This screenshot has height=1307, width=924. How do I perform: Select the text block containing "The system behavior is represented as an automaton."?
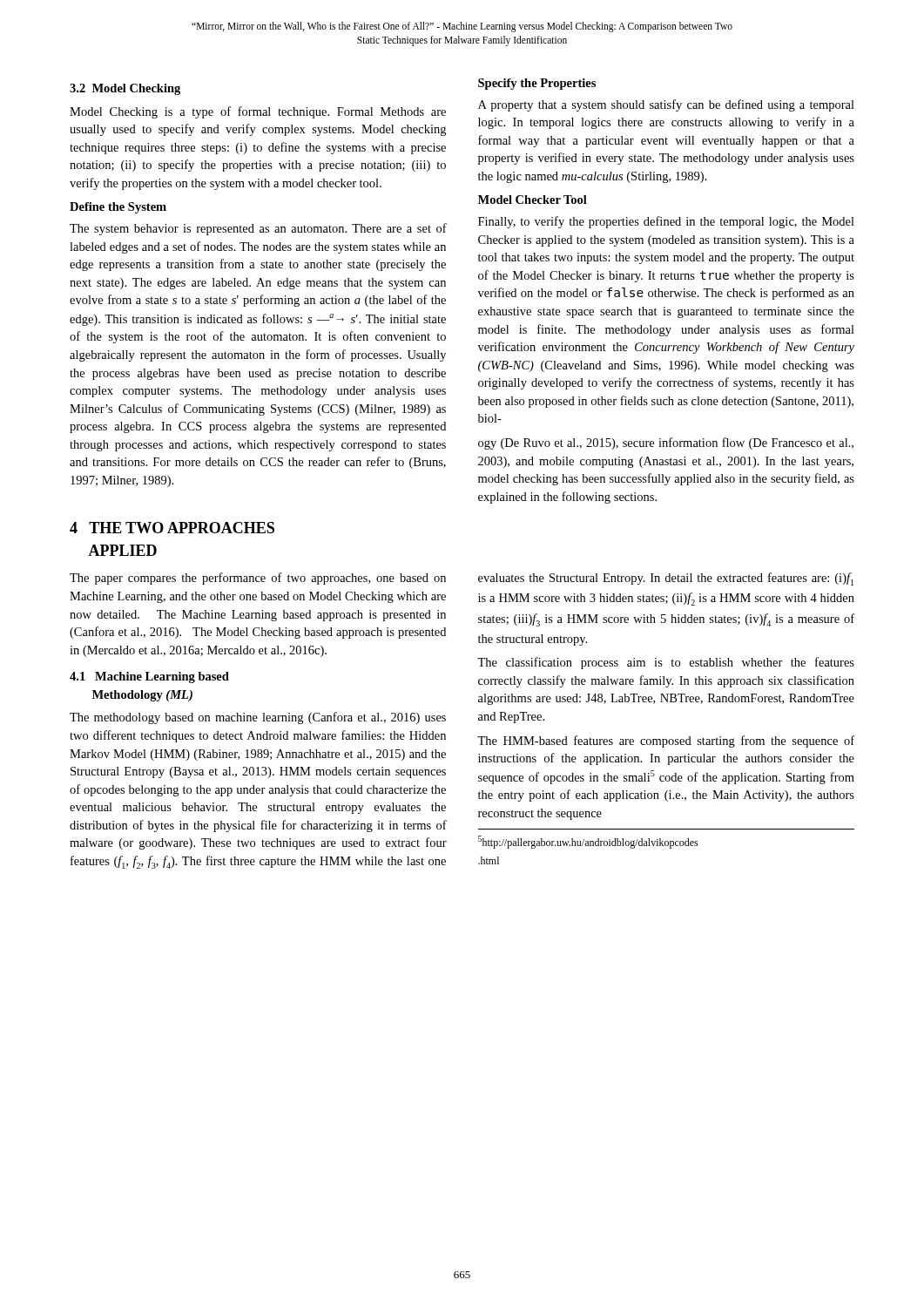(258, 354)
